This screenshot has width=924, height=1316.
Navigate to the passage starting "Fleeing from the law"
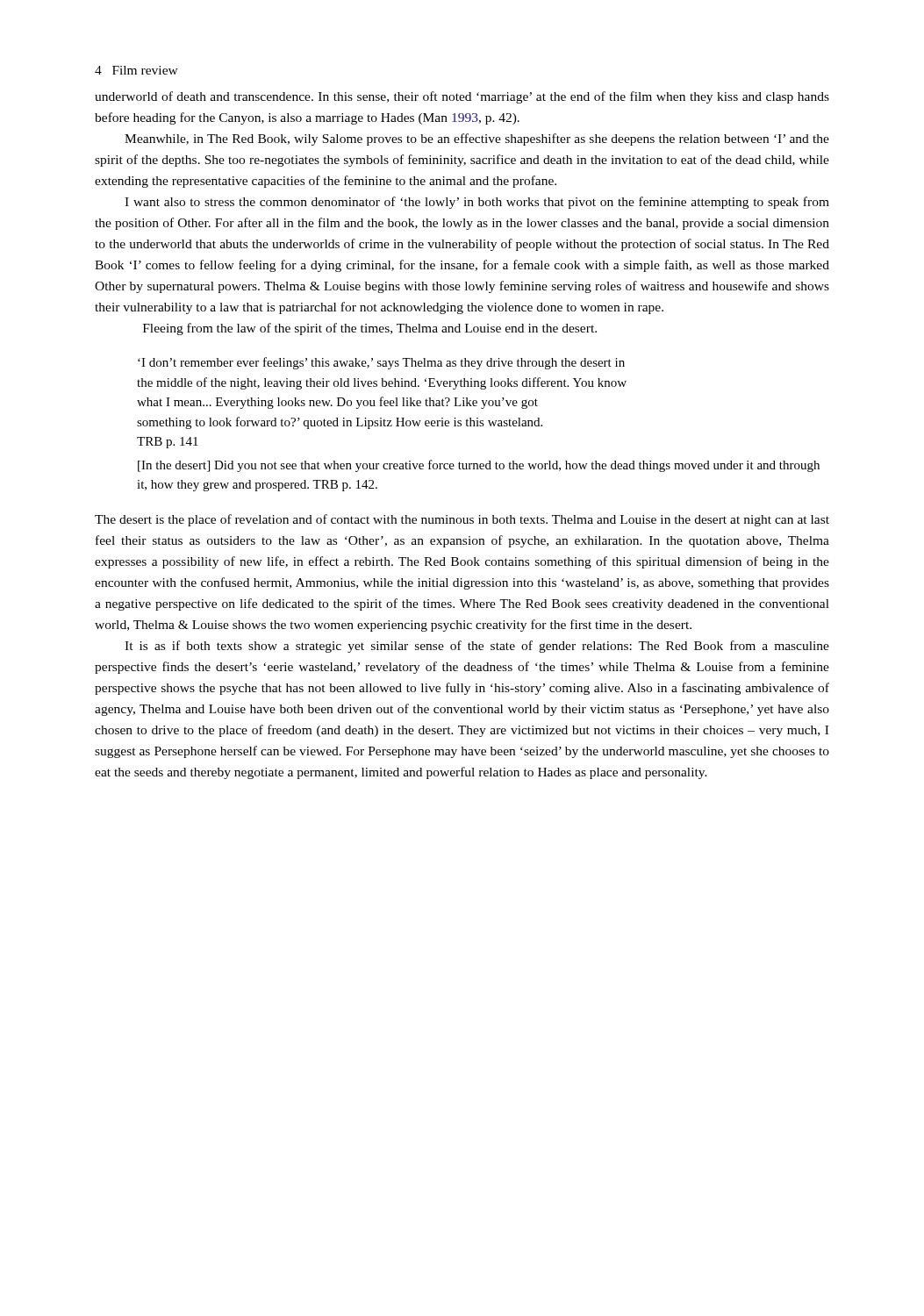(370, 328)
